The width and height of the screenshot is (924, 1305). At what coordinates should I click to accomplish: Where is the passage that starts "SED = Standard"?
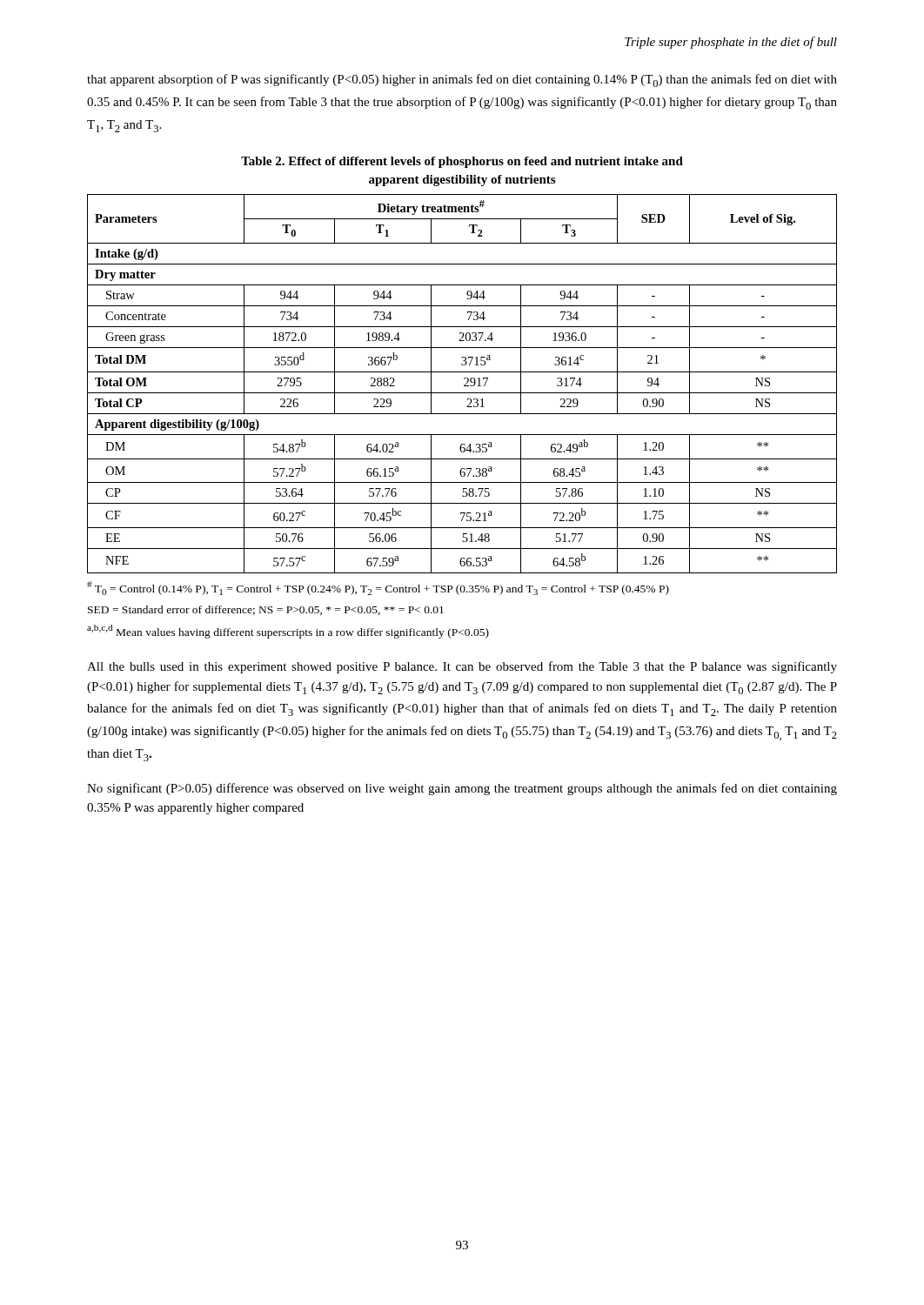[x=266, y=610]
